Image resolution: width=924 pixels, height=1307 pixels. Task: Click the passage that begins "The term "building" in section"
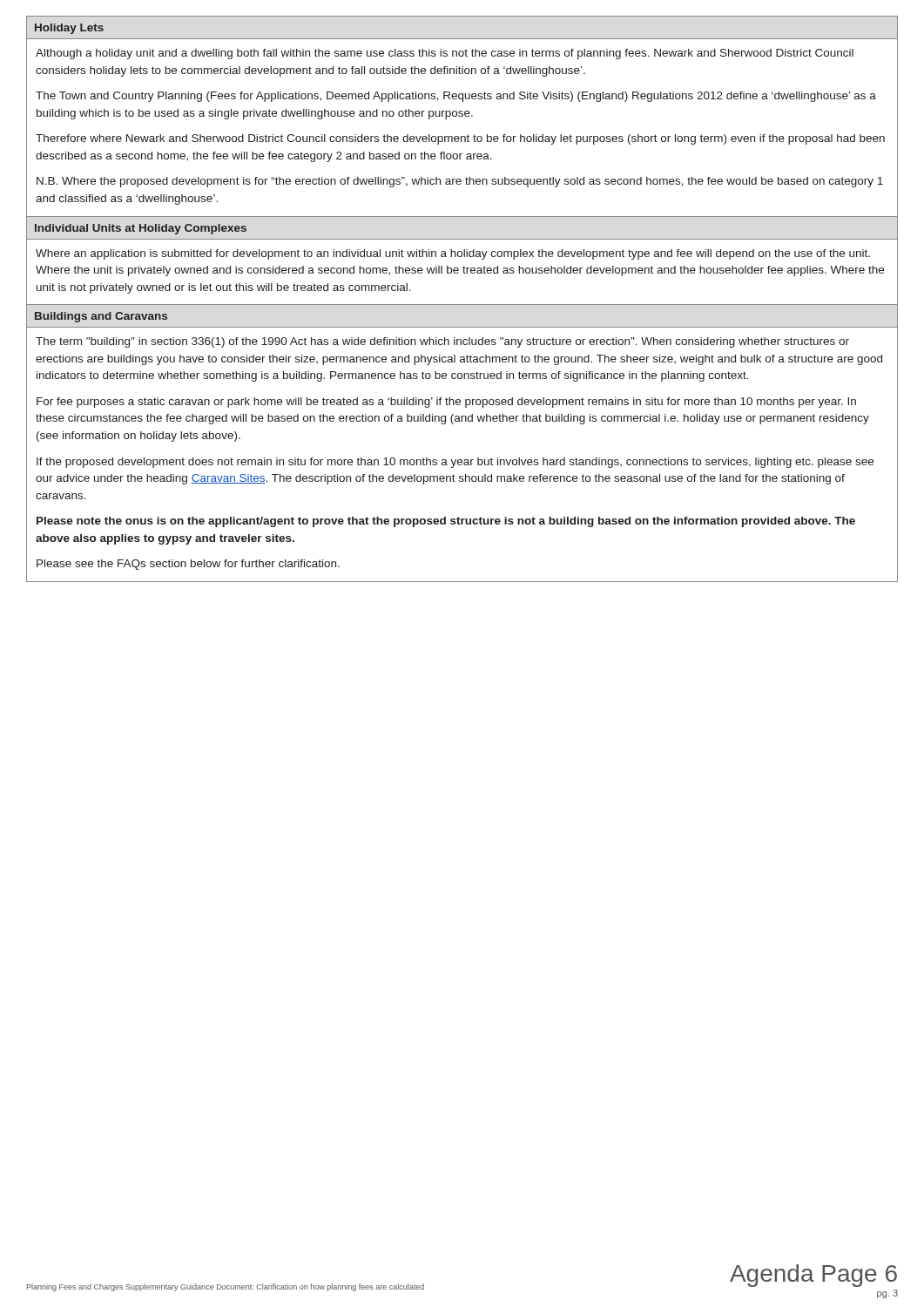(x=462, y=453)
